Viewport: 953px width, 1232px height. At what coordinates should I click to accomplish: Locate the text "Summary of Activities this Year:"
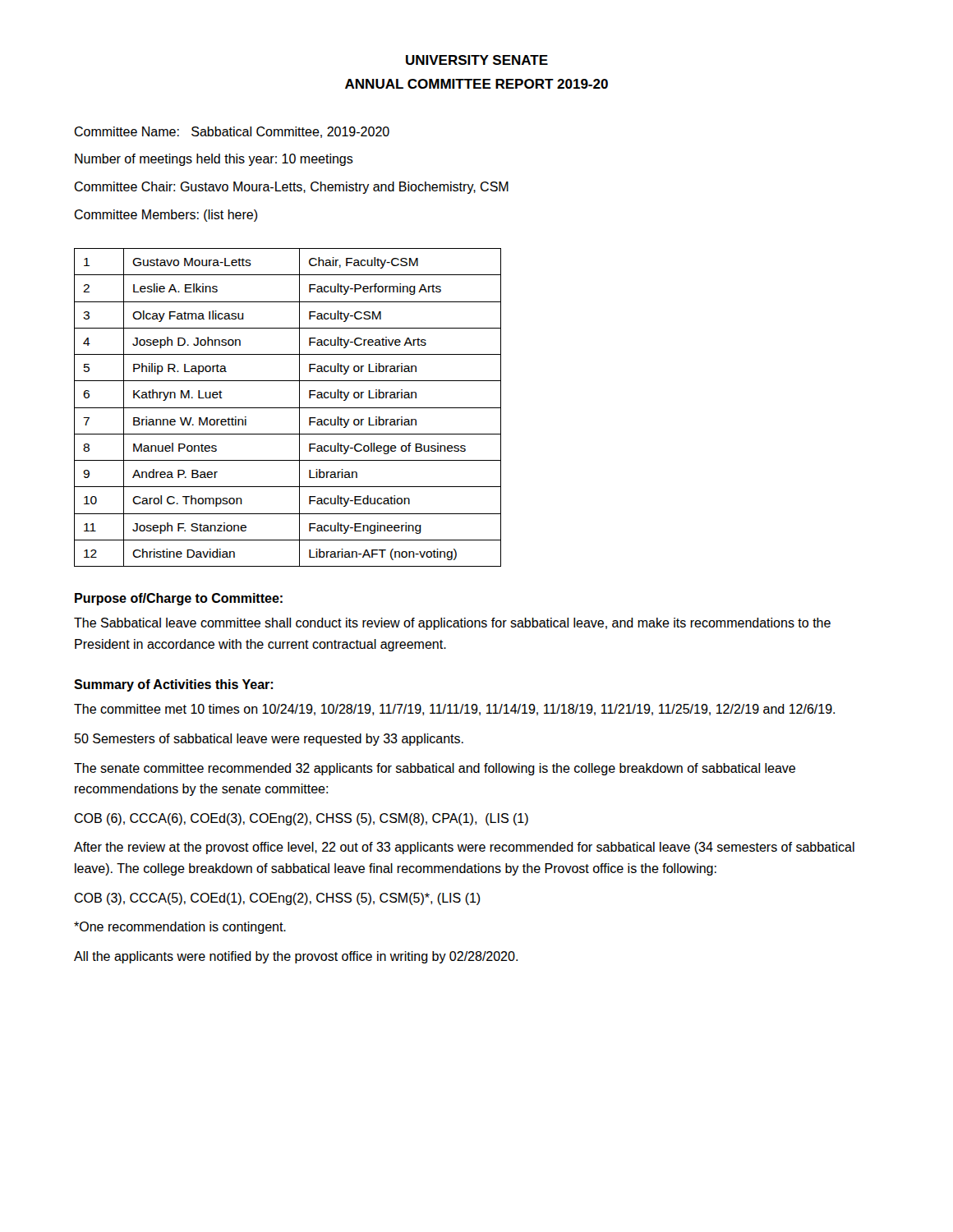point(174,685)
